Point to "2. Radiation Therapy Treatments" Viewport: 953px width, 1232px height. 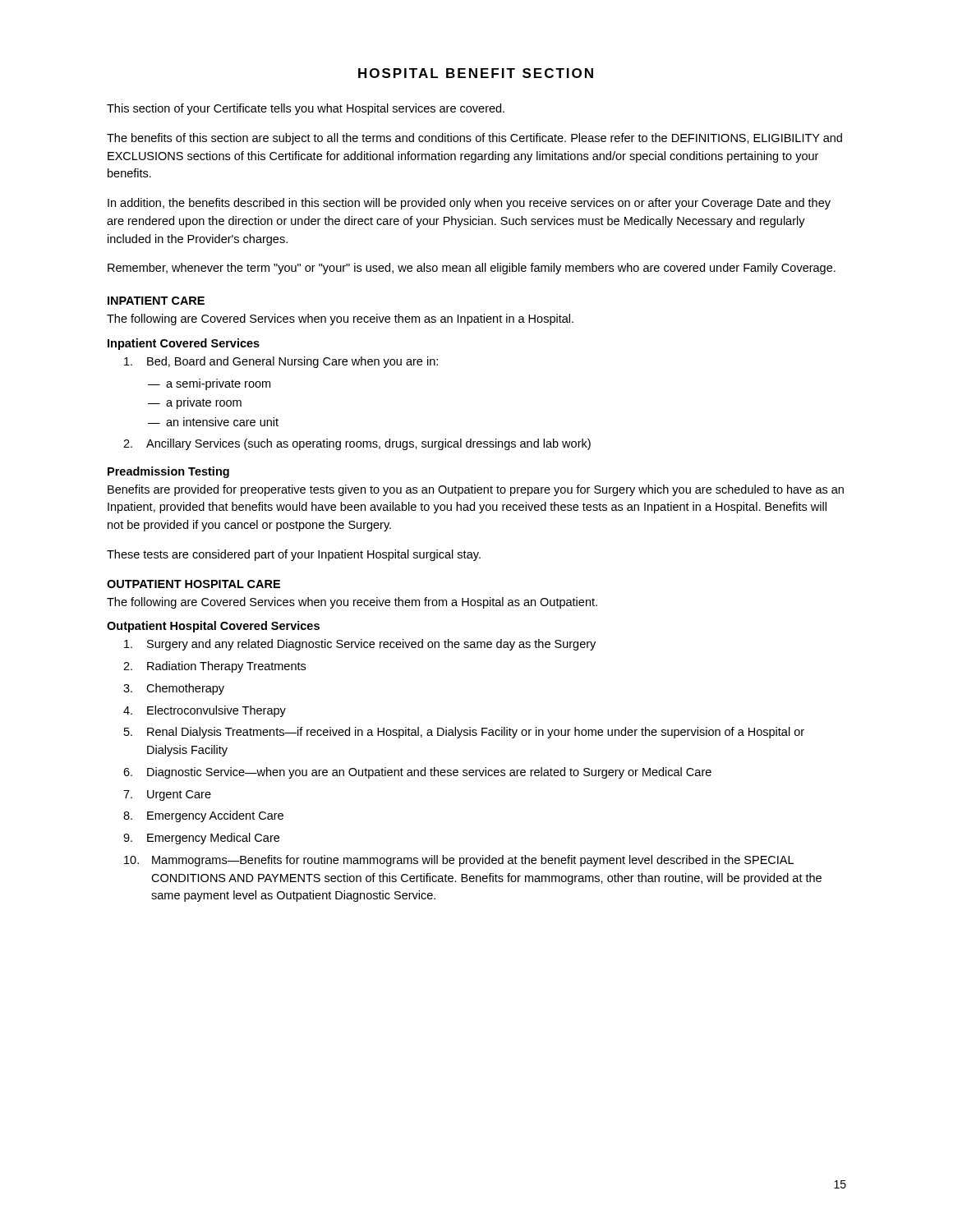[214, 667]
